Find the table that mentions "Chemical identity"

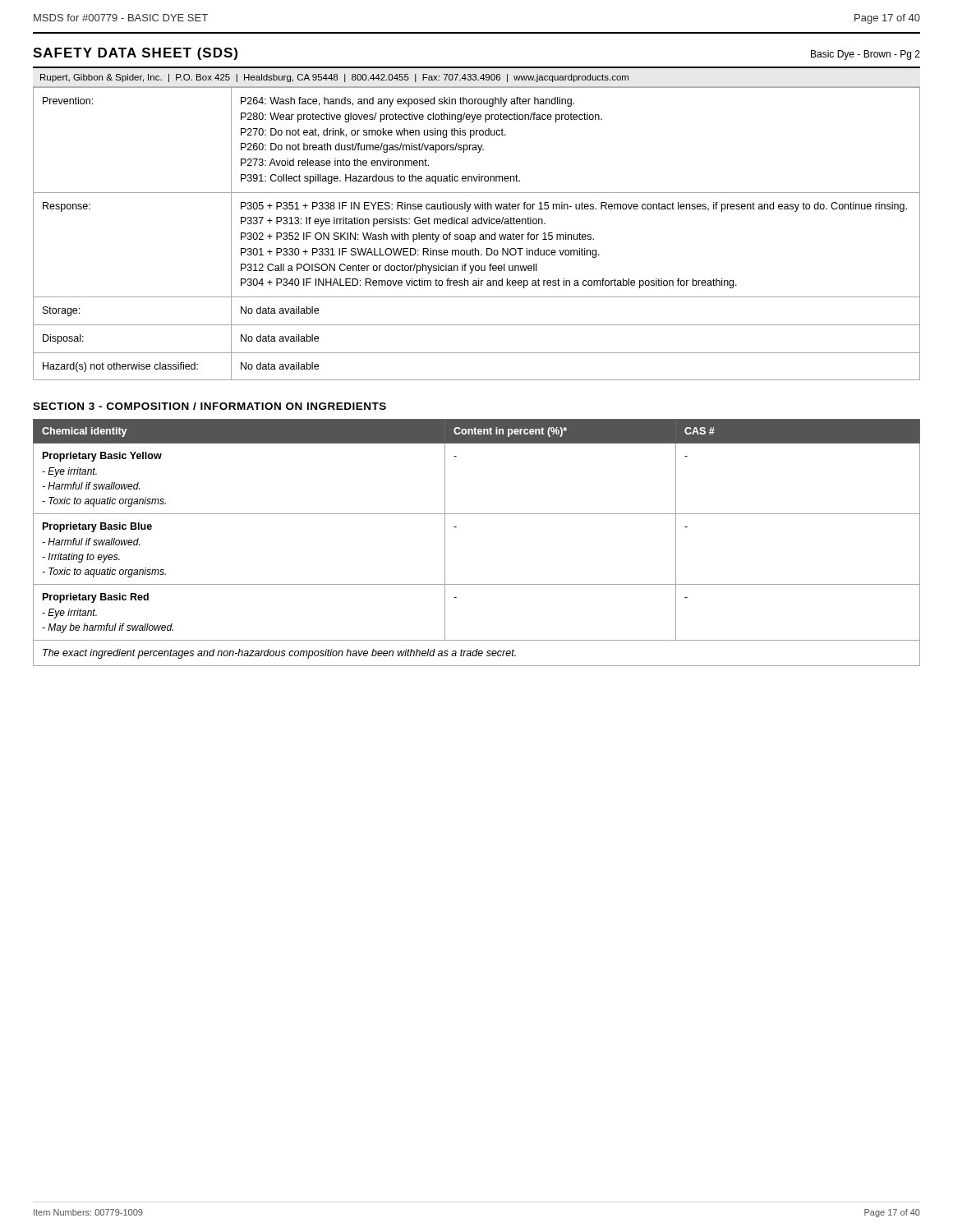click(x=476, y=543)
